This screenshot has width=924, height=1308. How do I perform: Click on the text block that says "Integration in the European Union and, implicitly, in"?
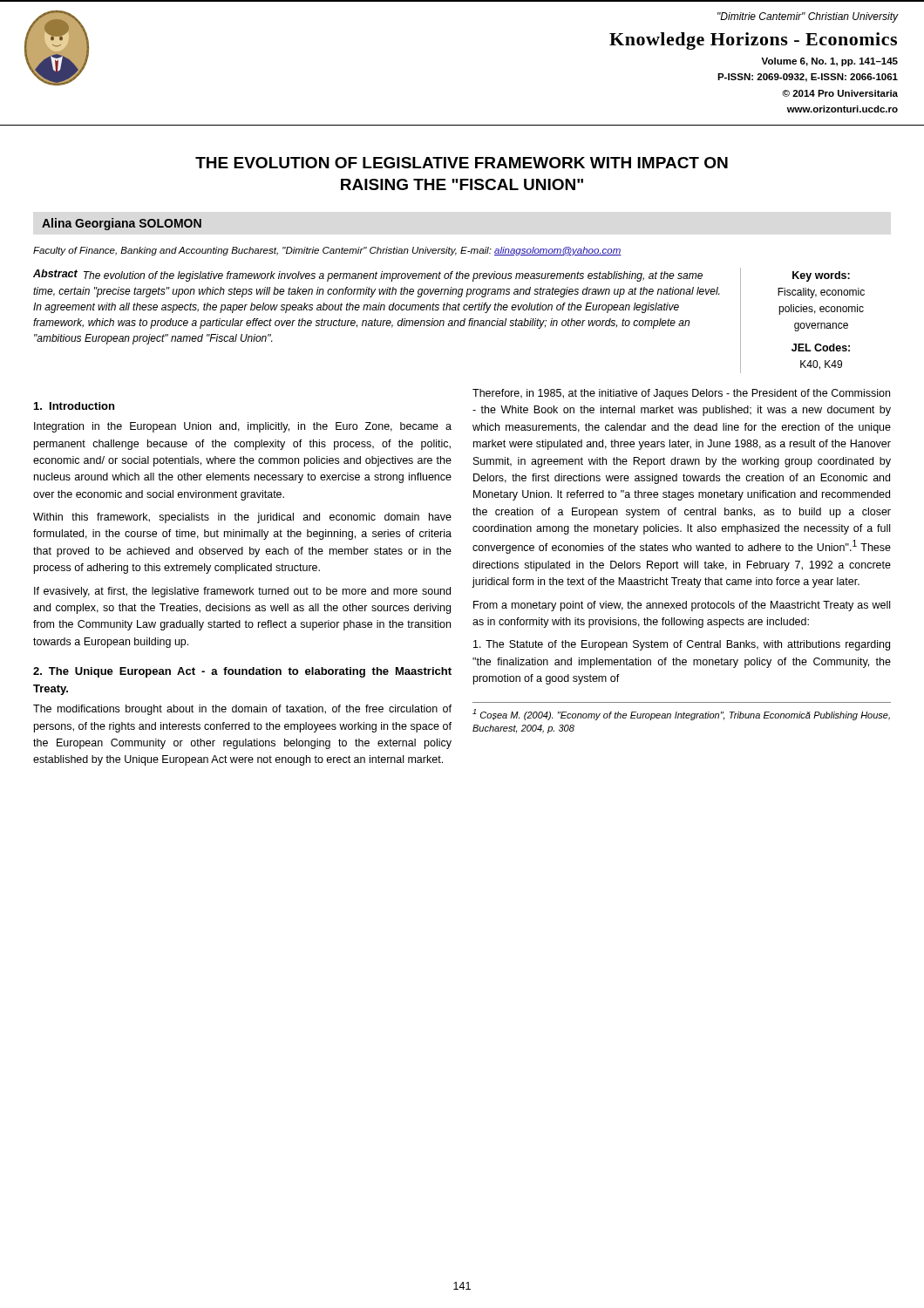point(242,460)
